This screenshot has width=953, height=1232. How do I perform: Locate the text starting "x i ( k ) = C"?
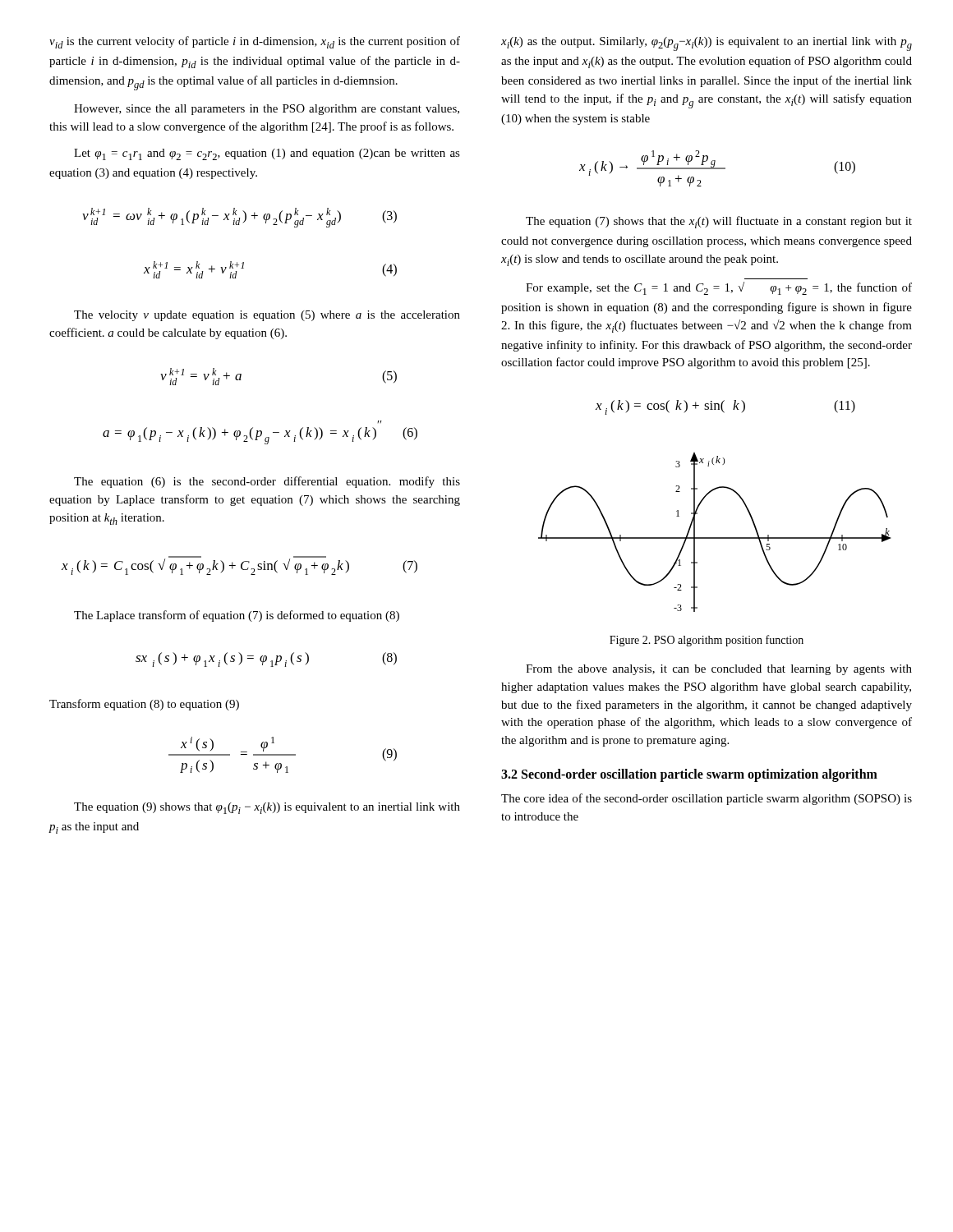[x=255, y=568]
